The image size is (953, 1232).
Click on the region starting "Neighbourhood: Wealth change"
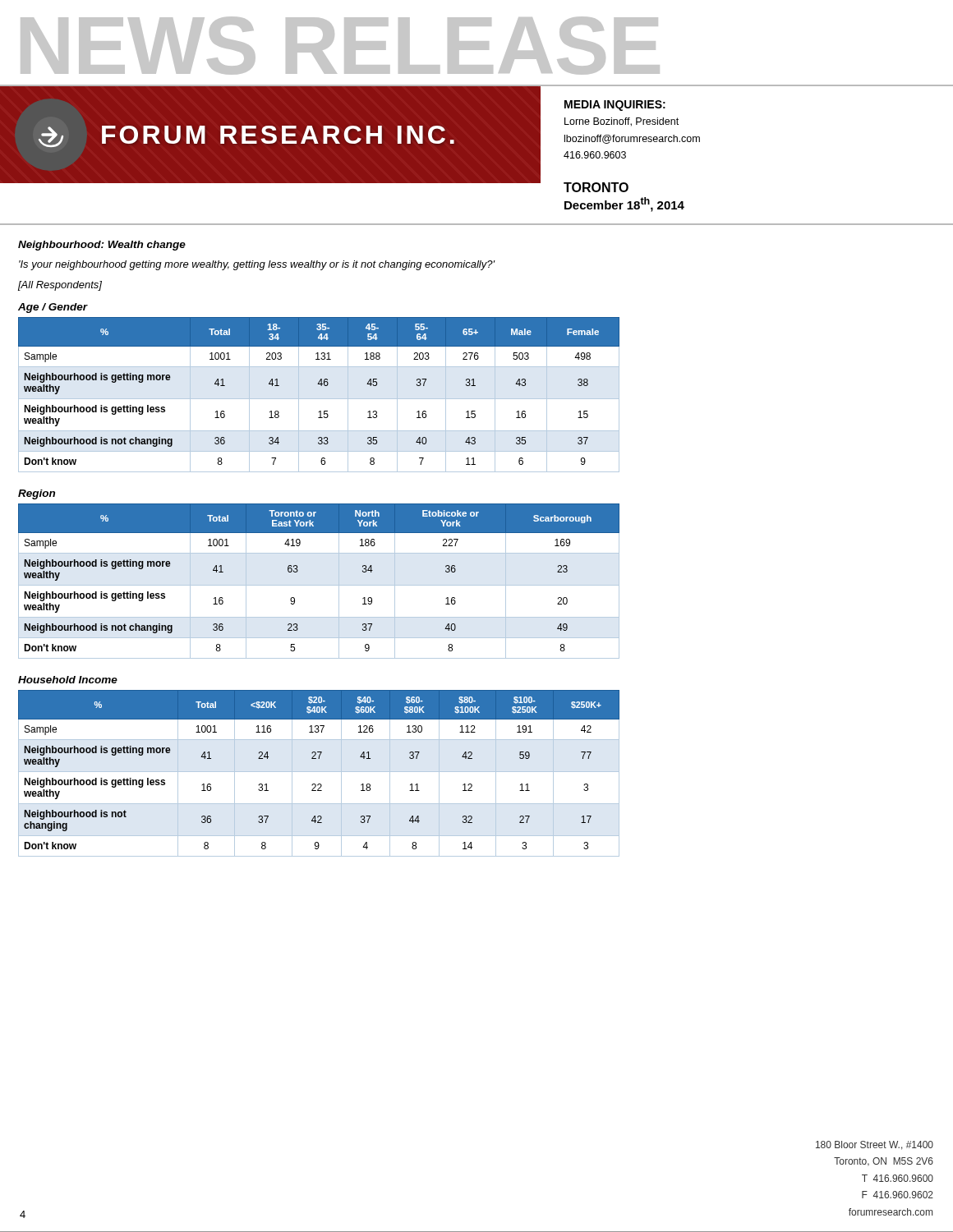102,244
